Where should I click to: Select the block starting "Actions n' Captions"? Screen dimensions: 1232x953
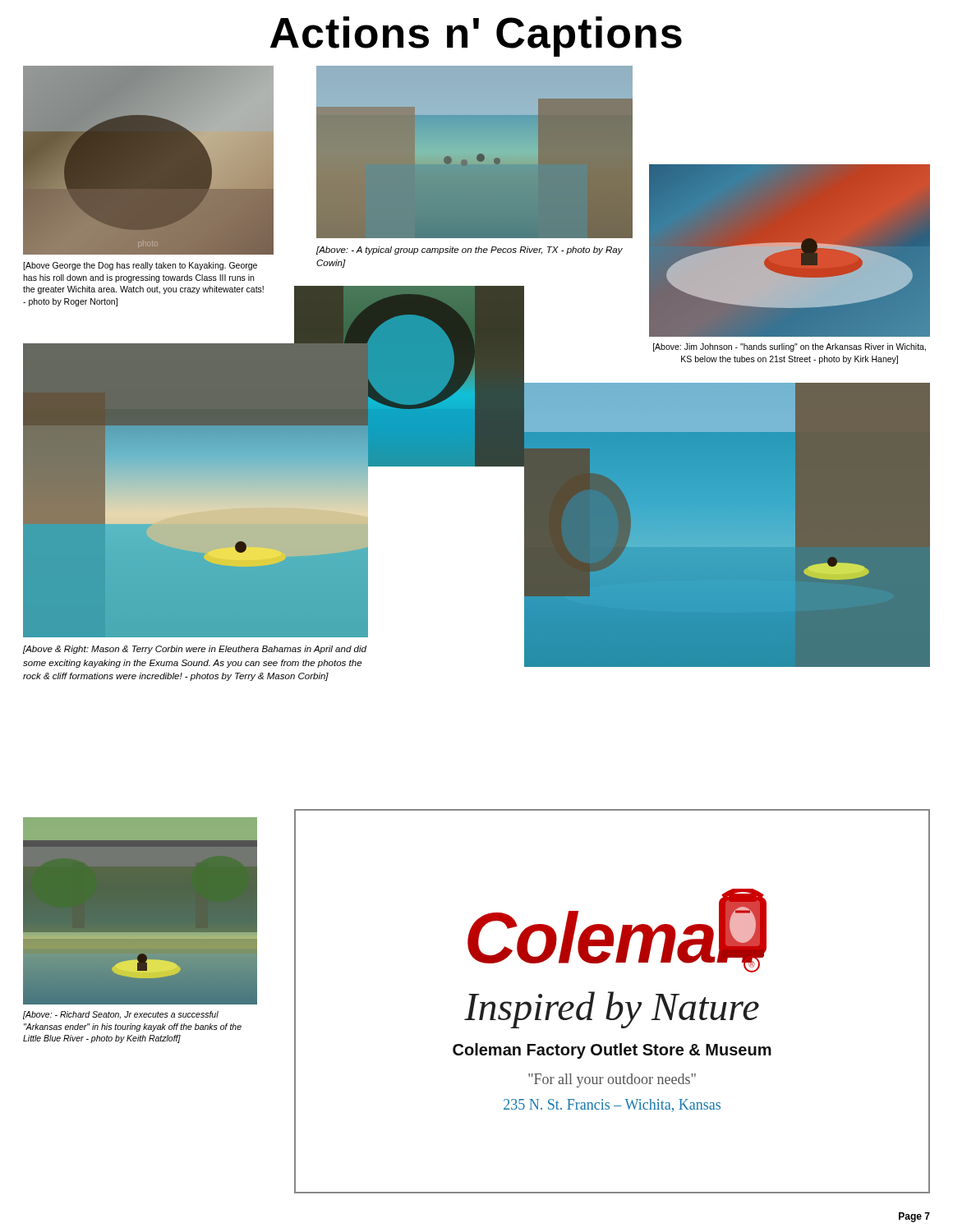tap(476, 33)
